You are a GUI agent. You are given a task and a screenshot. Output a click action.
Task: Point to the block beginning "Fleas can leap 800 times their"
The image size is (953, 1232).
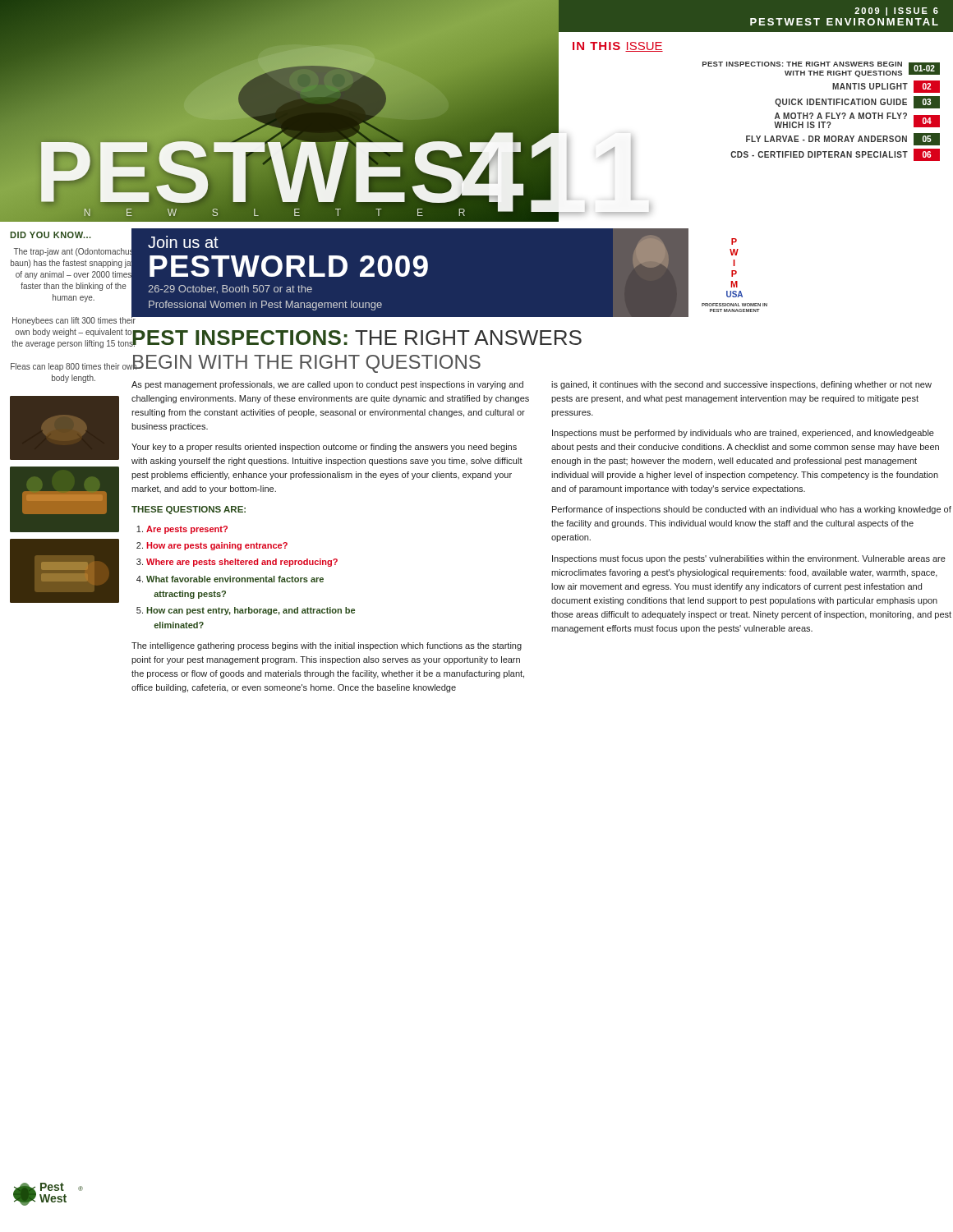click(74, 372)
